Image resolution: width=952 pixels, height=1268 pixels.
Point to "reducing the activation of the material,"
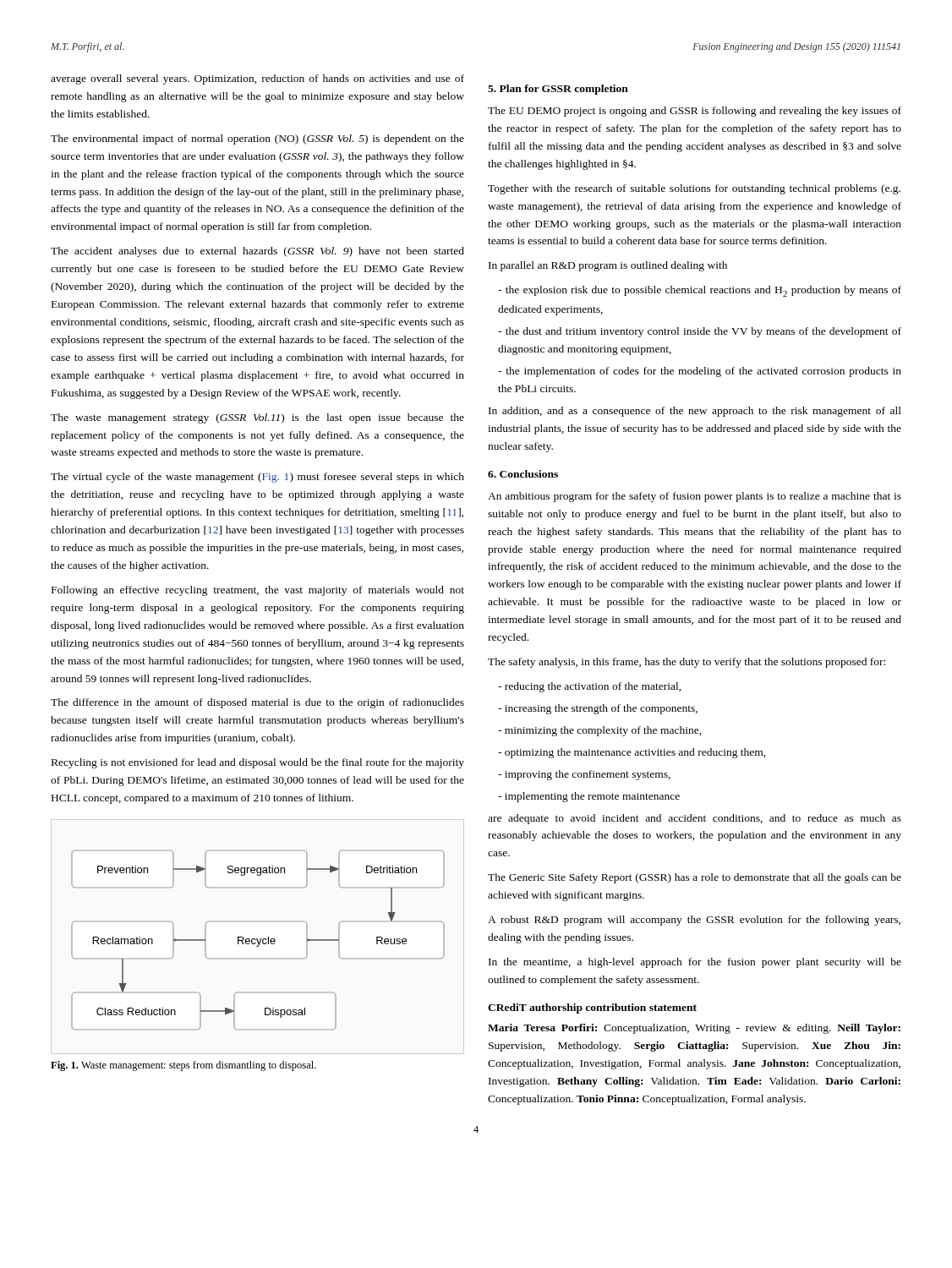coord(590,686)
